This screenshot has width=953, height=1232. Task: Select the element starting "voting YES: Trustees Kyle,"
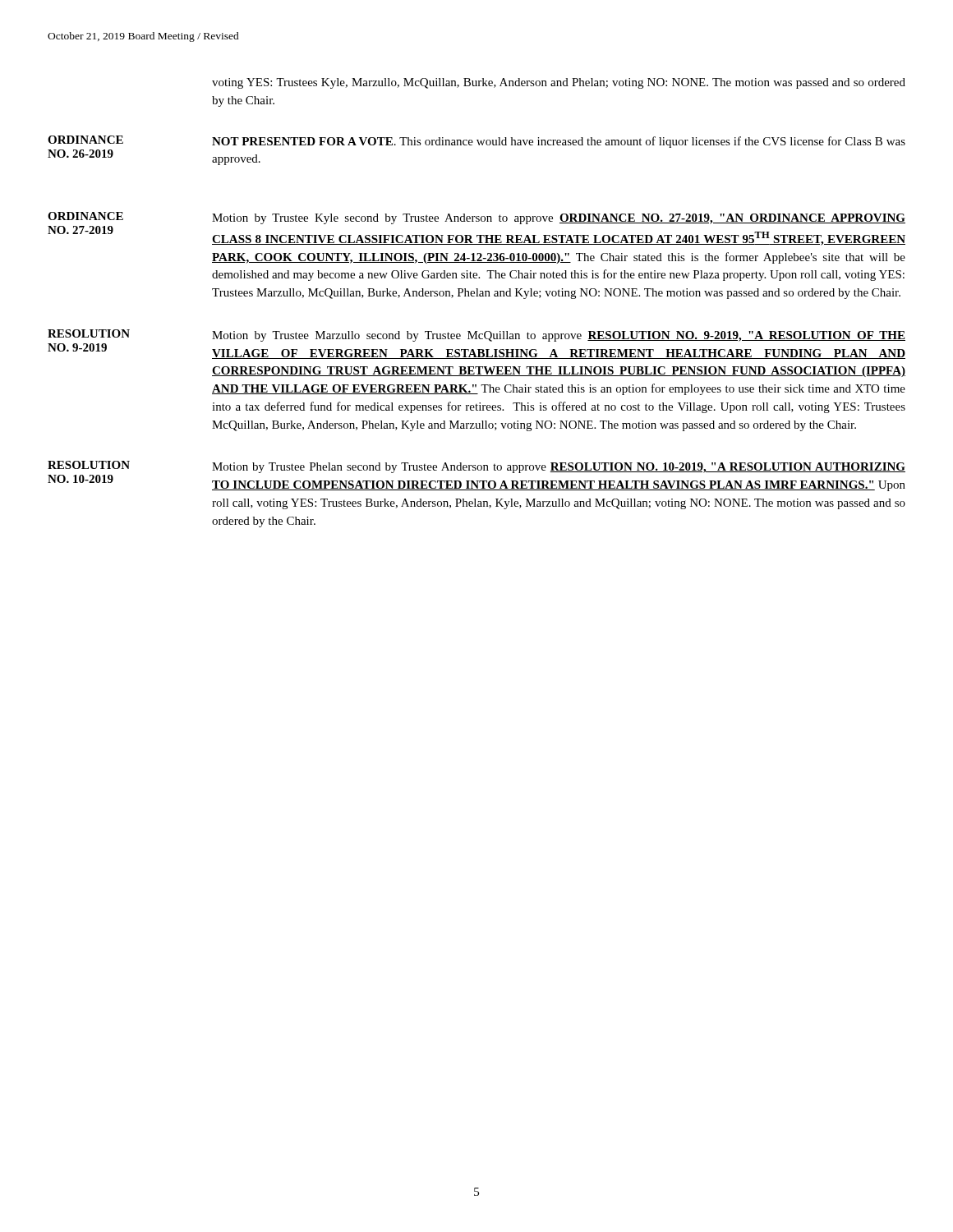coord(559,91)
